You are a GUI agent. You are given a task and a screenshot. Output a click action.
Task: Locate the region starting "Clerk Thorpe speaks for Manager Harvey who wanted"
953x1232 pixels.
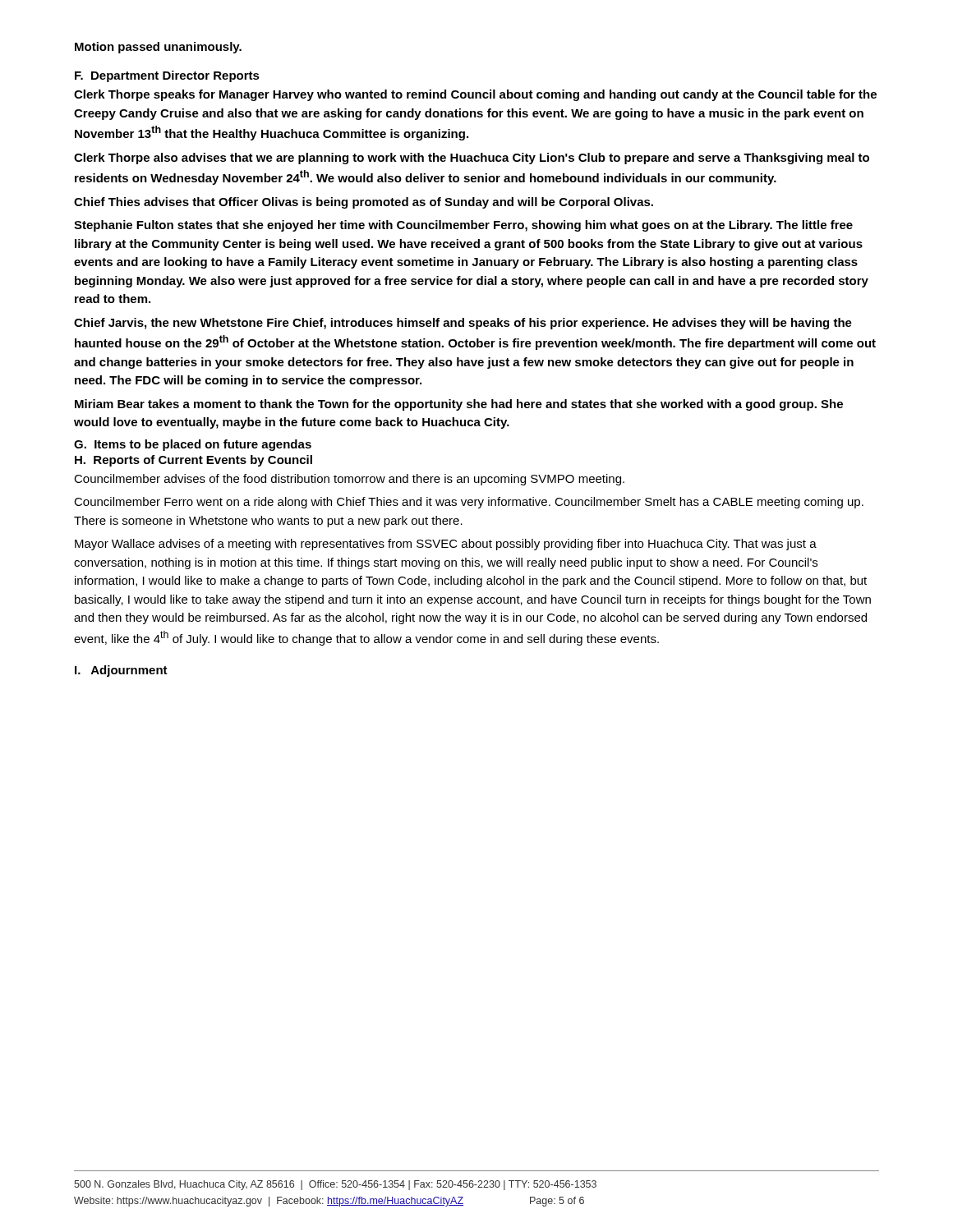pos(476,114)
